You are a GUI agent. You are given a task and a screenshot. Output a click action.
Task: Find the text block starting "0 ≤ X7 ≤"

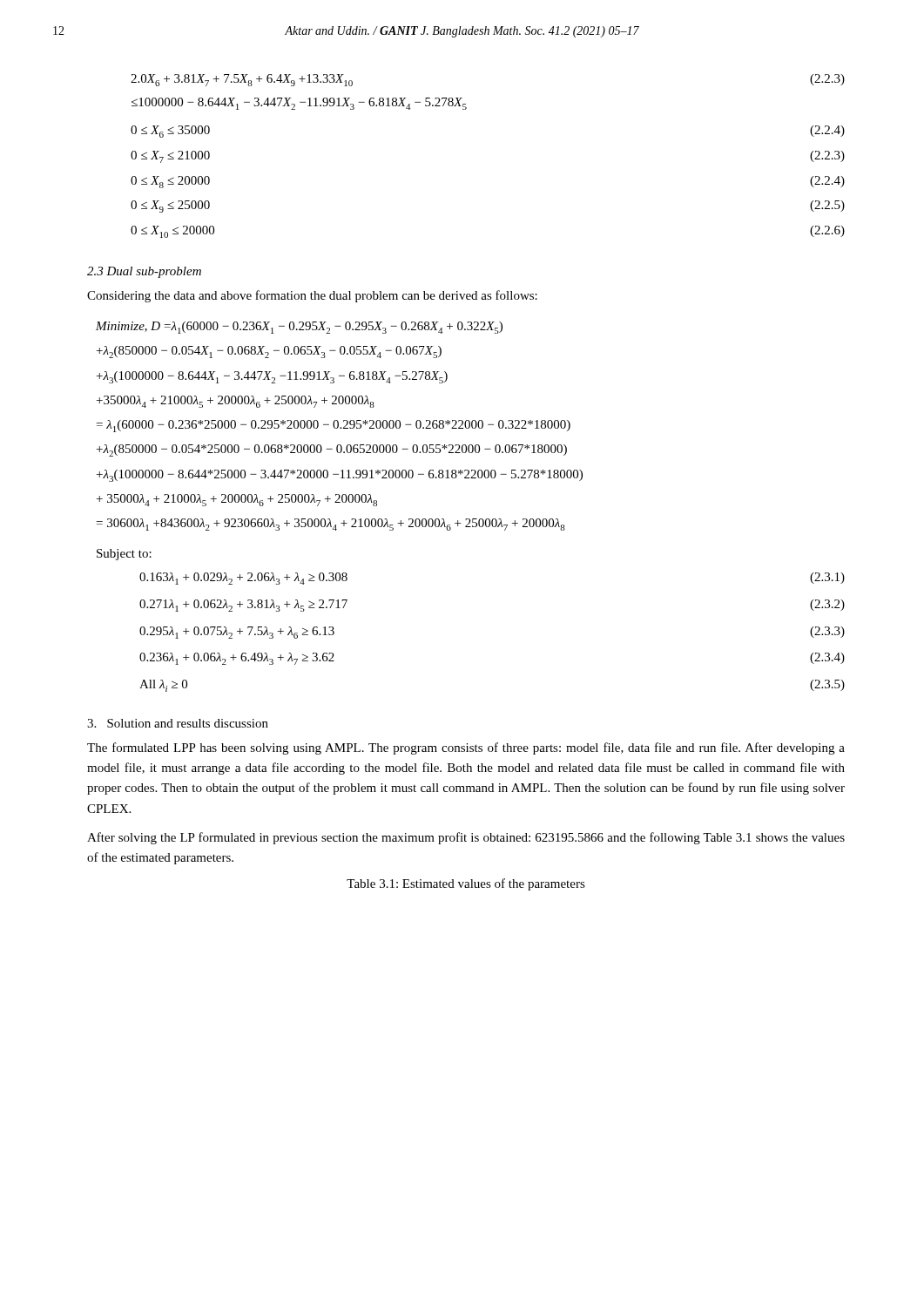coord(170,156)
